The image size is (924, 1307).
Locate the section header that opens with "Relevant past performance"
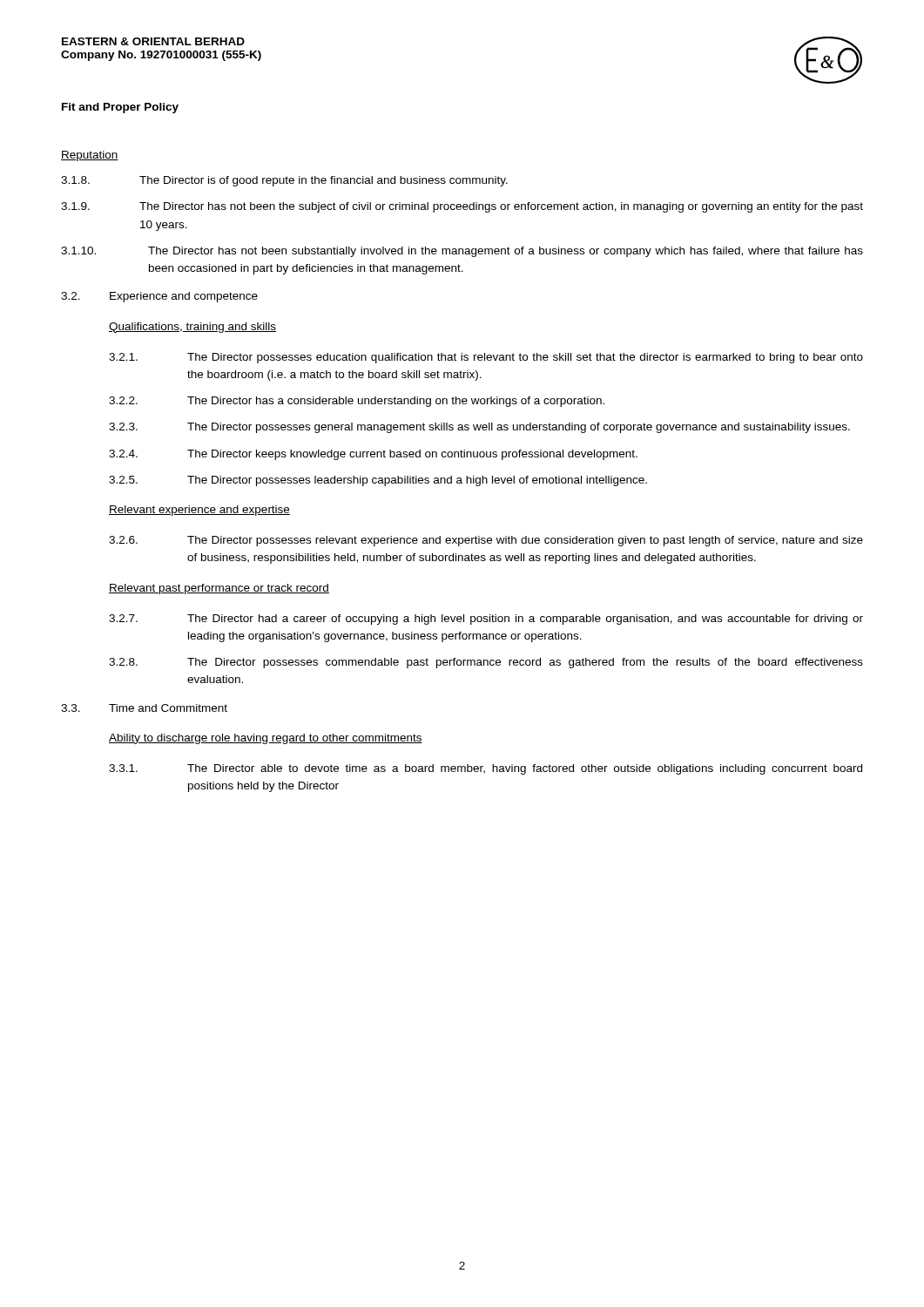pyautogui.click(x=219, y=587)
